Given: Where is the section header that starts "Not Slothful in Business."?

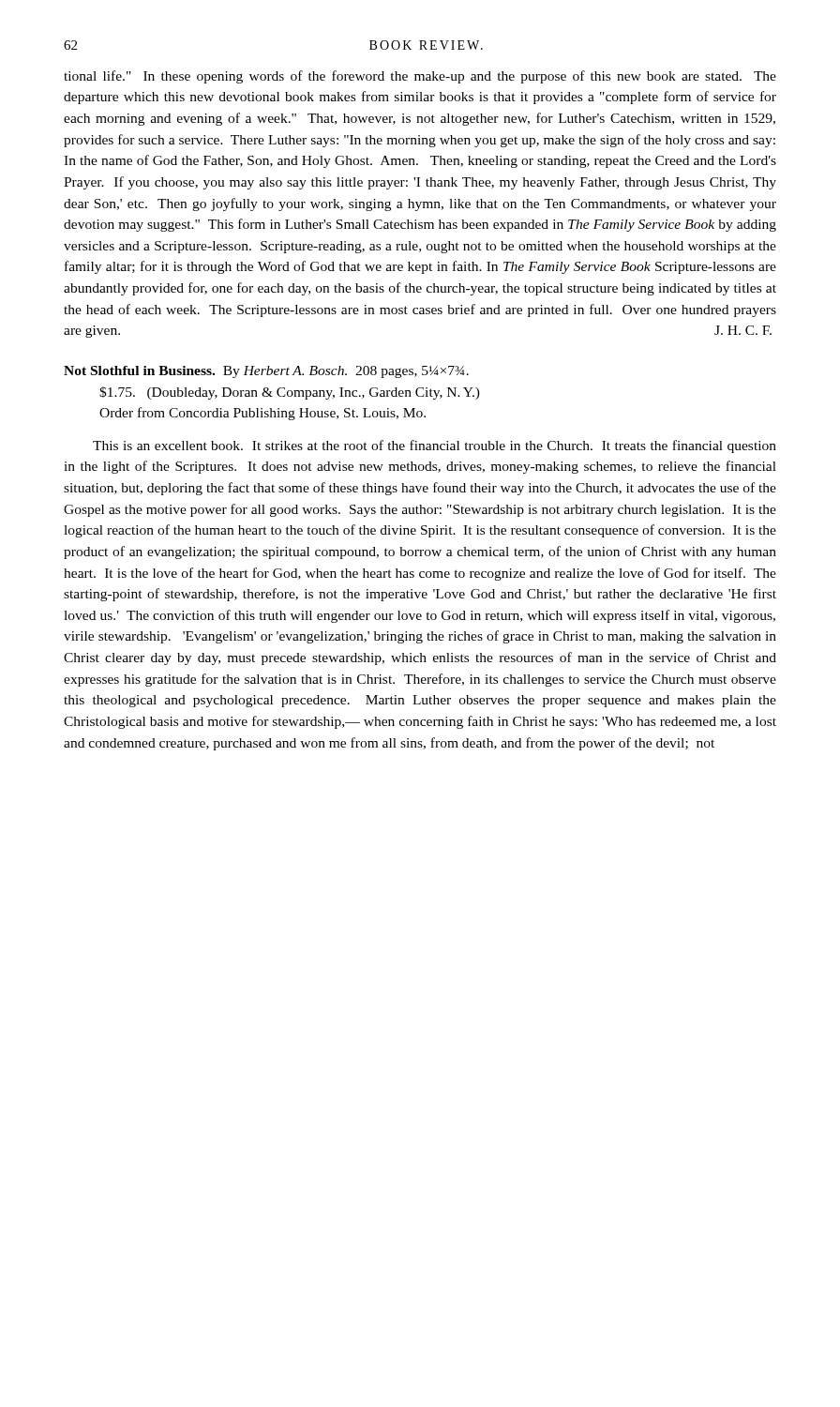Looking at the screenshot, I should [420, 392].
